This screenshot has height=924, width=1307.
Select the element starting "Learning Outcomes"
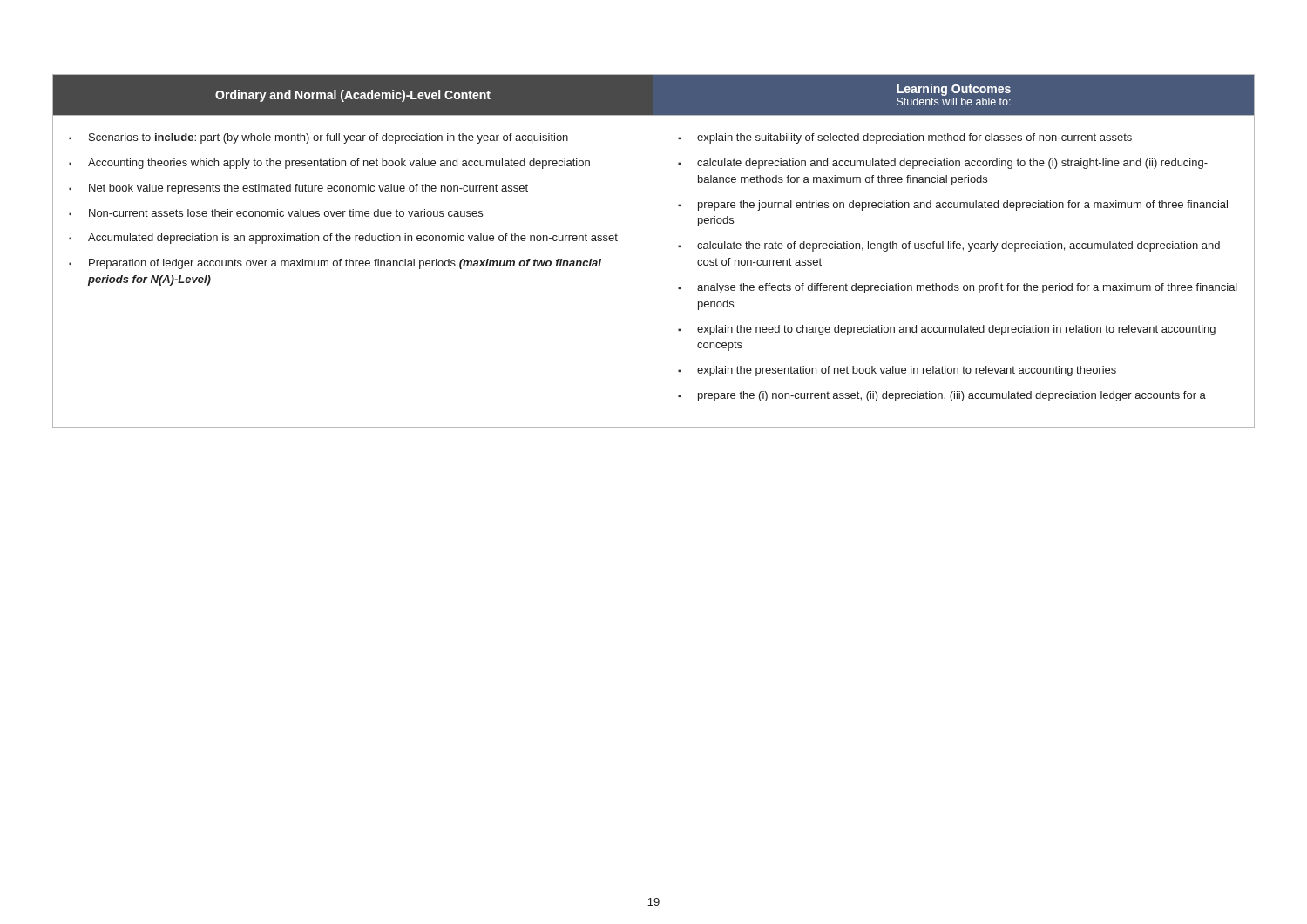tap(954, 89)
